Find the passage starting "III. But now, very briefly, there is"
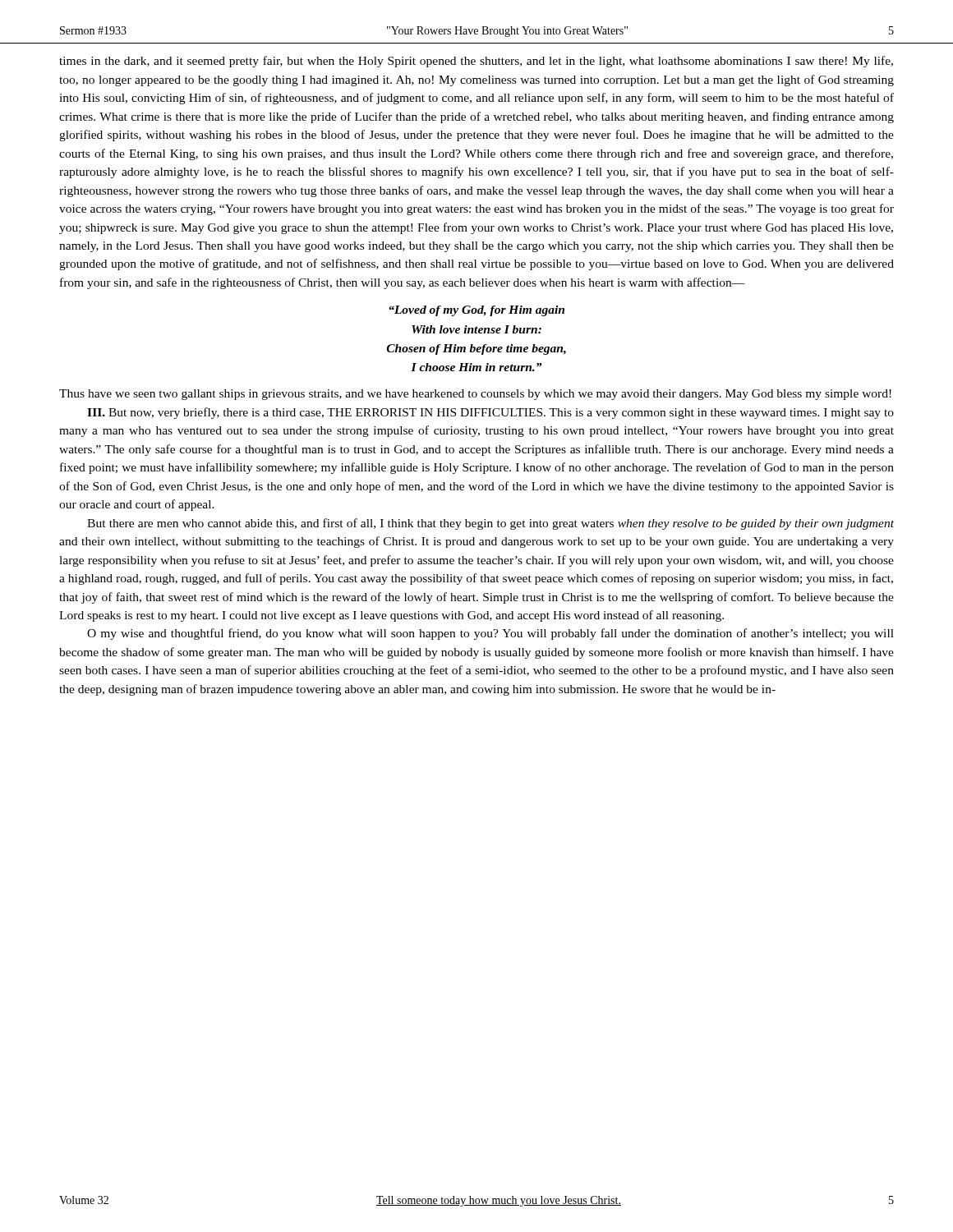This screenshot has width=953, height=1232. (476, 458)
